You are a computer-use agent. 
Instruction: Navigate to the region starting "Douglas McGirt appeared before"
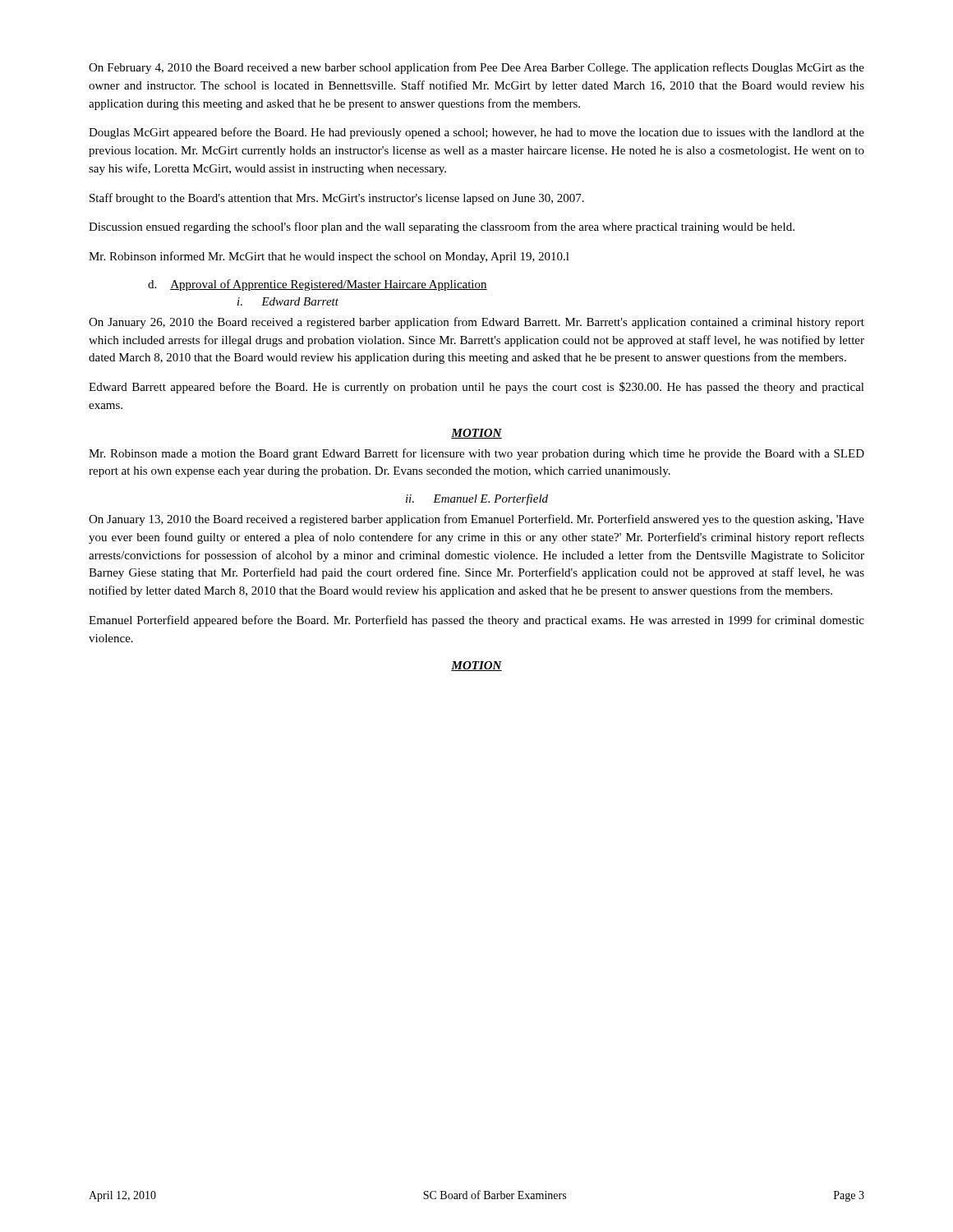476,151
